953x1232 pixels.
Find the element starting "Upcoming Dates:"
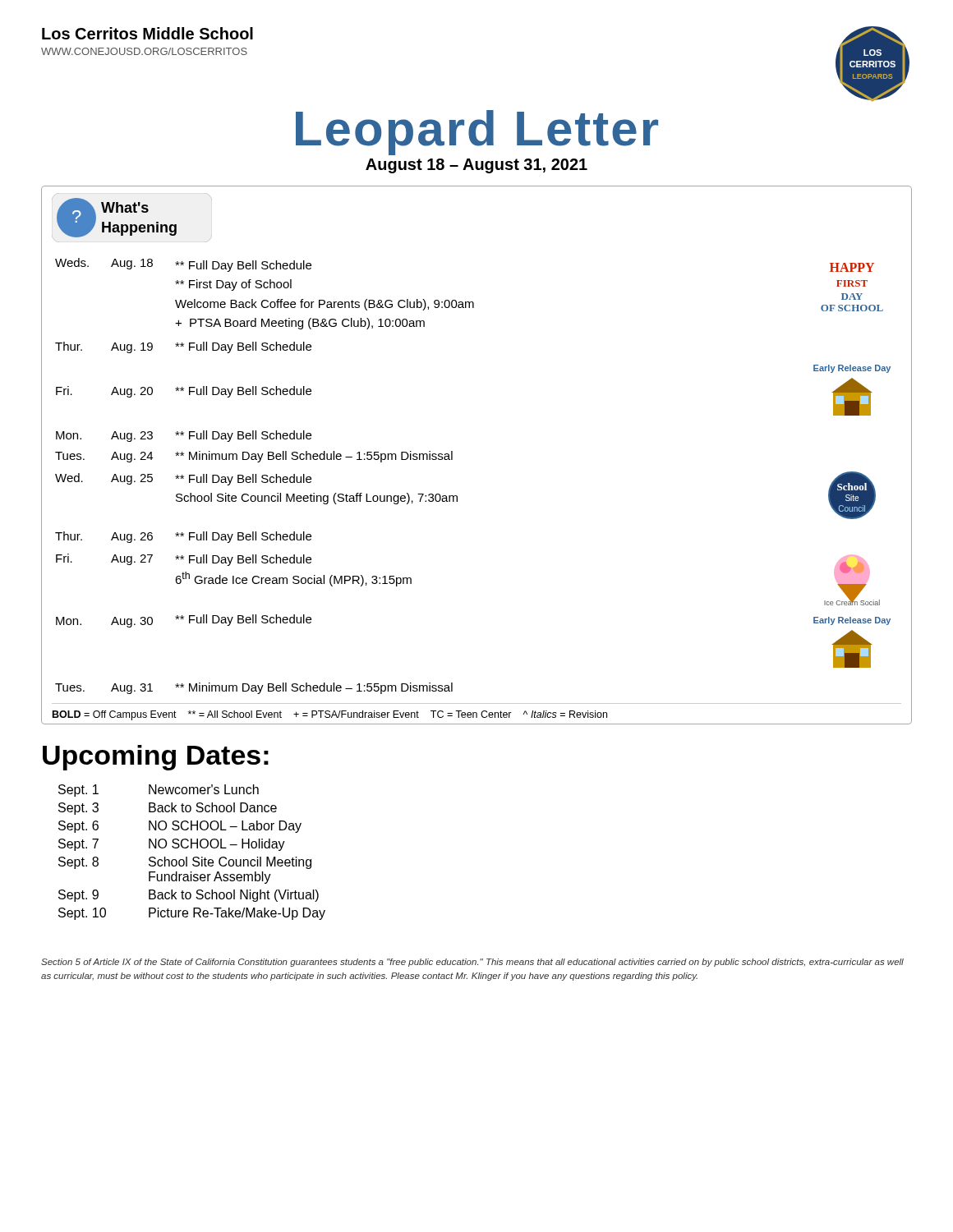tap(156, 755)
